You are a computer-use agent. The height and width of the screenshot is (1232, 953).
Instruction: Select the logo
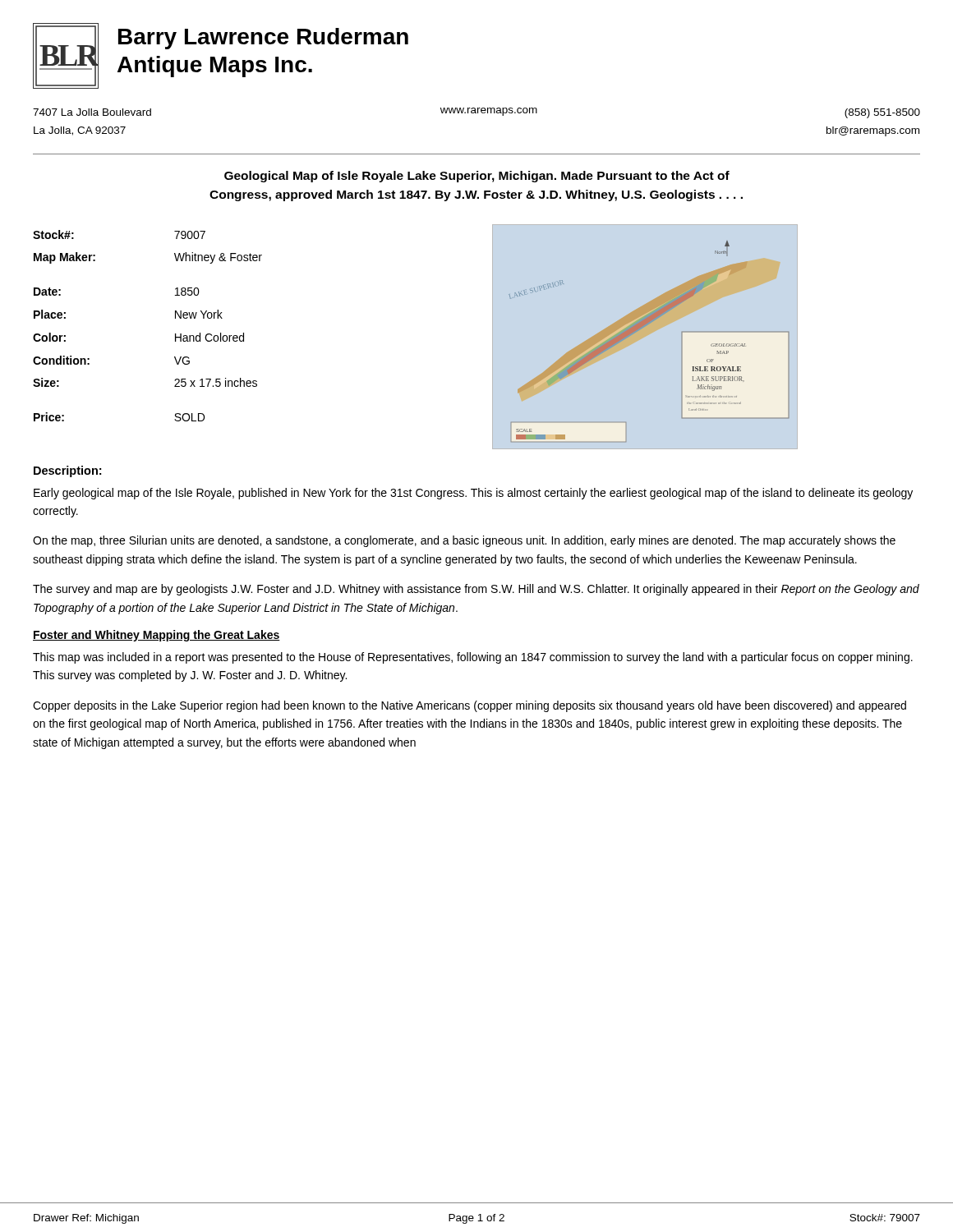(66, 56)
